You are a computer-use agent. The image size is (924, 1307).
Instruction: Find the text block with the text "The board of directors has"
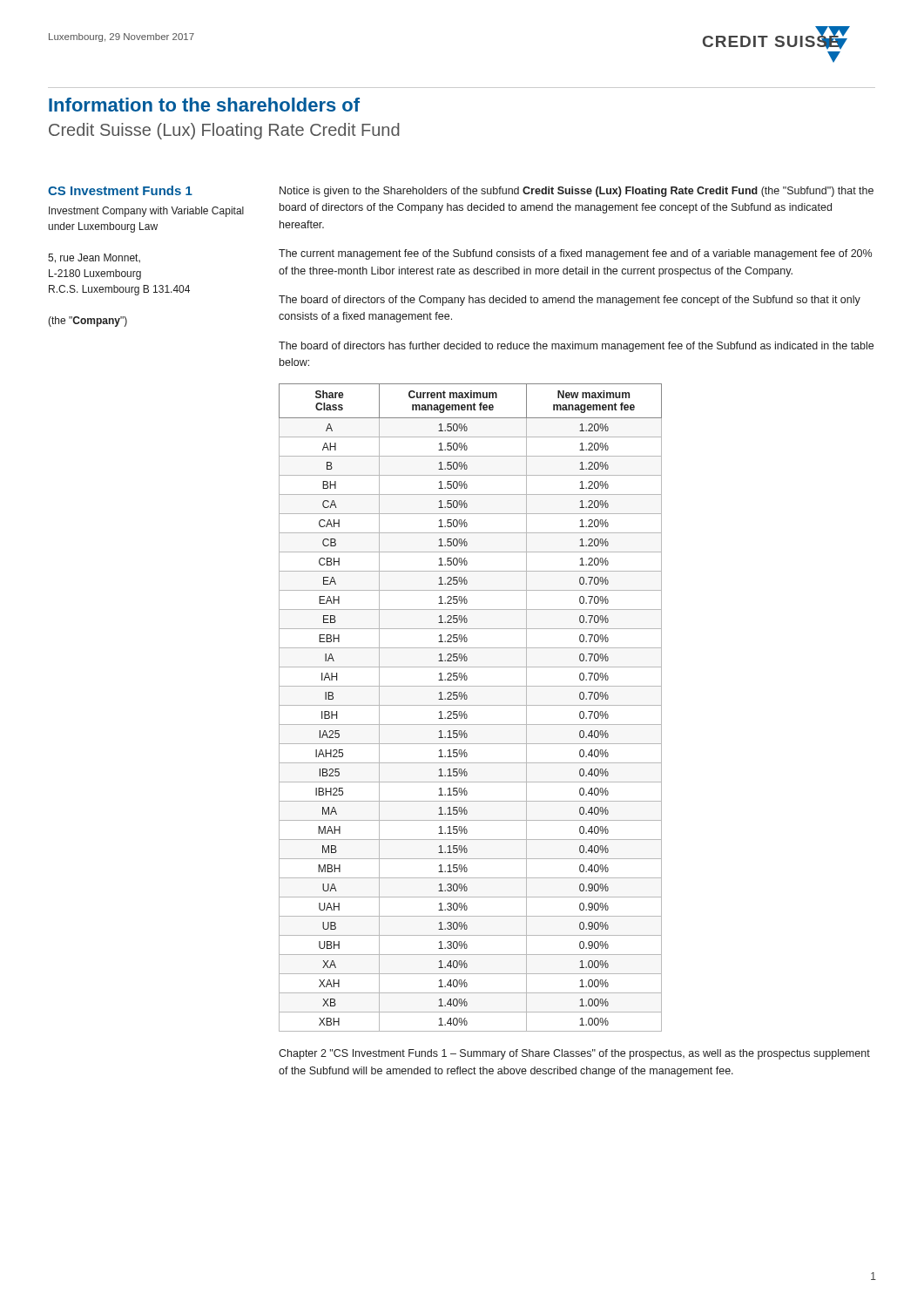[x=579, y=355]
